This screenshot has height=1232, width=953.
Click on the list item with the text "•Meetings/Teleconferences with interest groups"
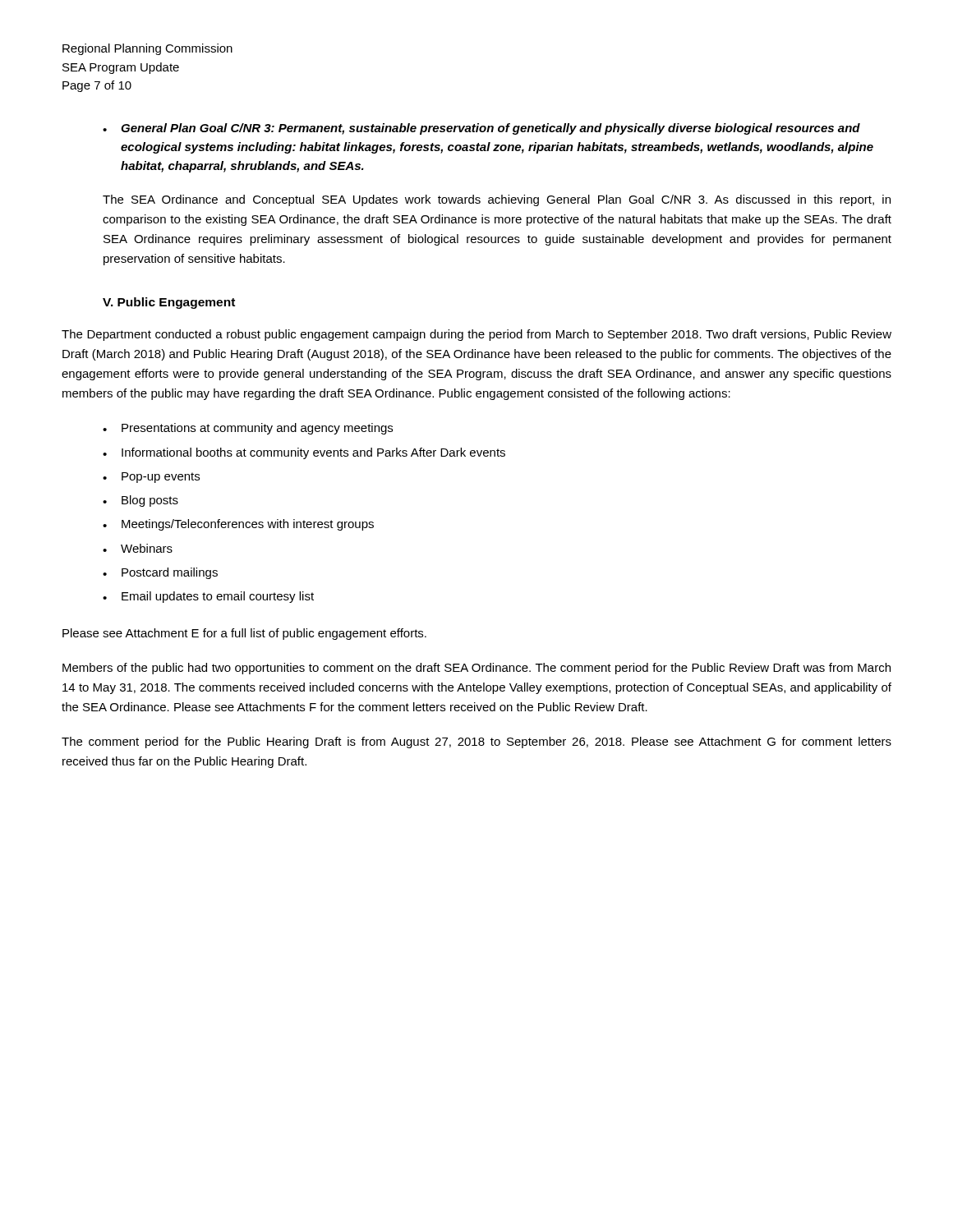(238, 525)
